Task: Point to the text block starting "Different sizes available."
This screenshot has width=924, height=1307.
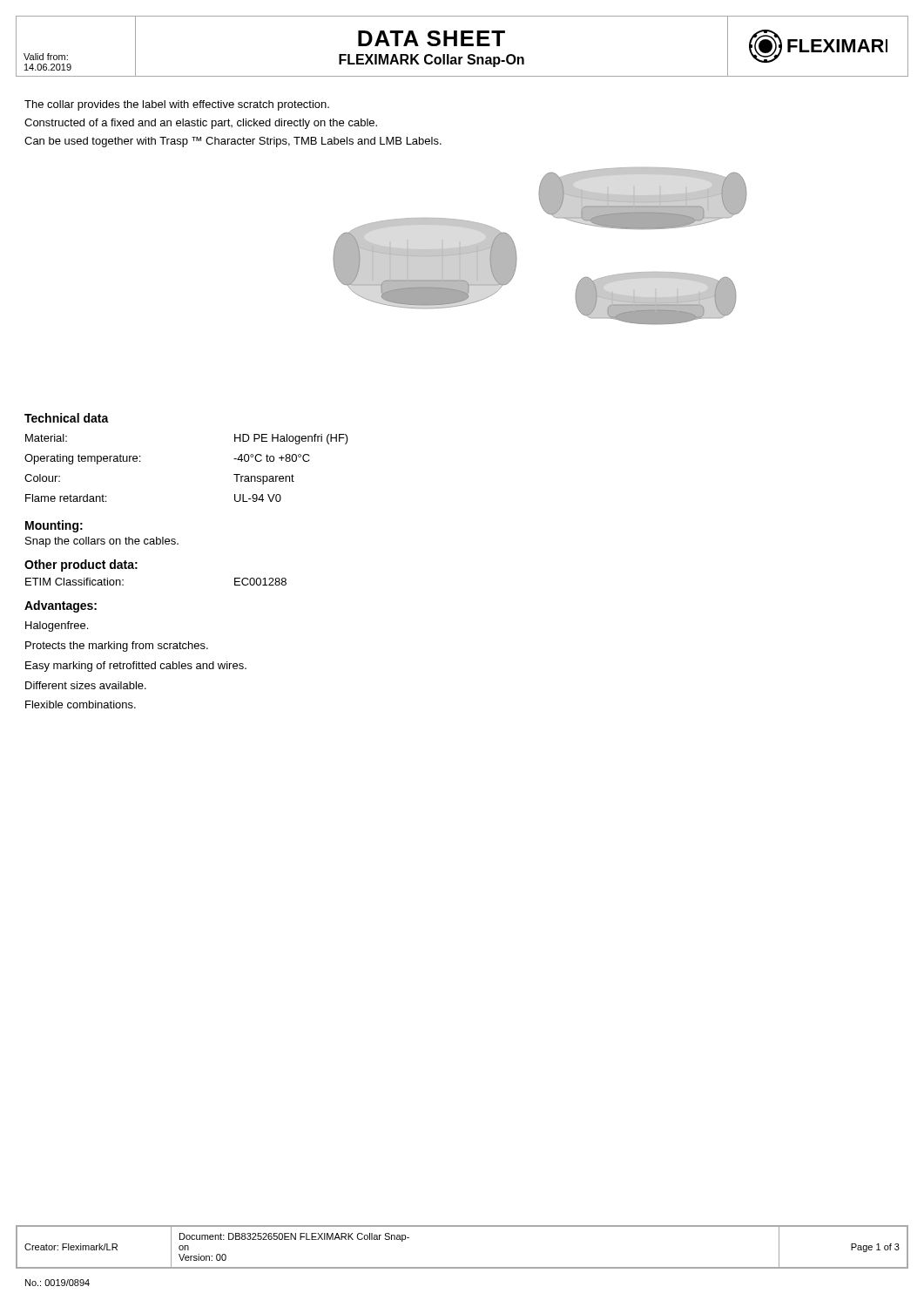Action: [86, 685]
